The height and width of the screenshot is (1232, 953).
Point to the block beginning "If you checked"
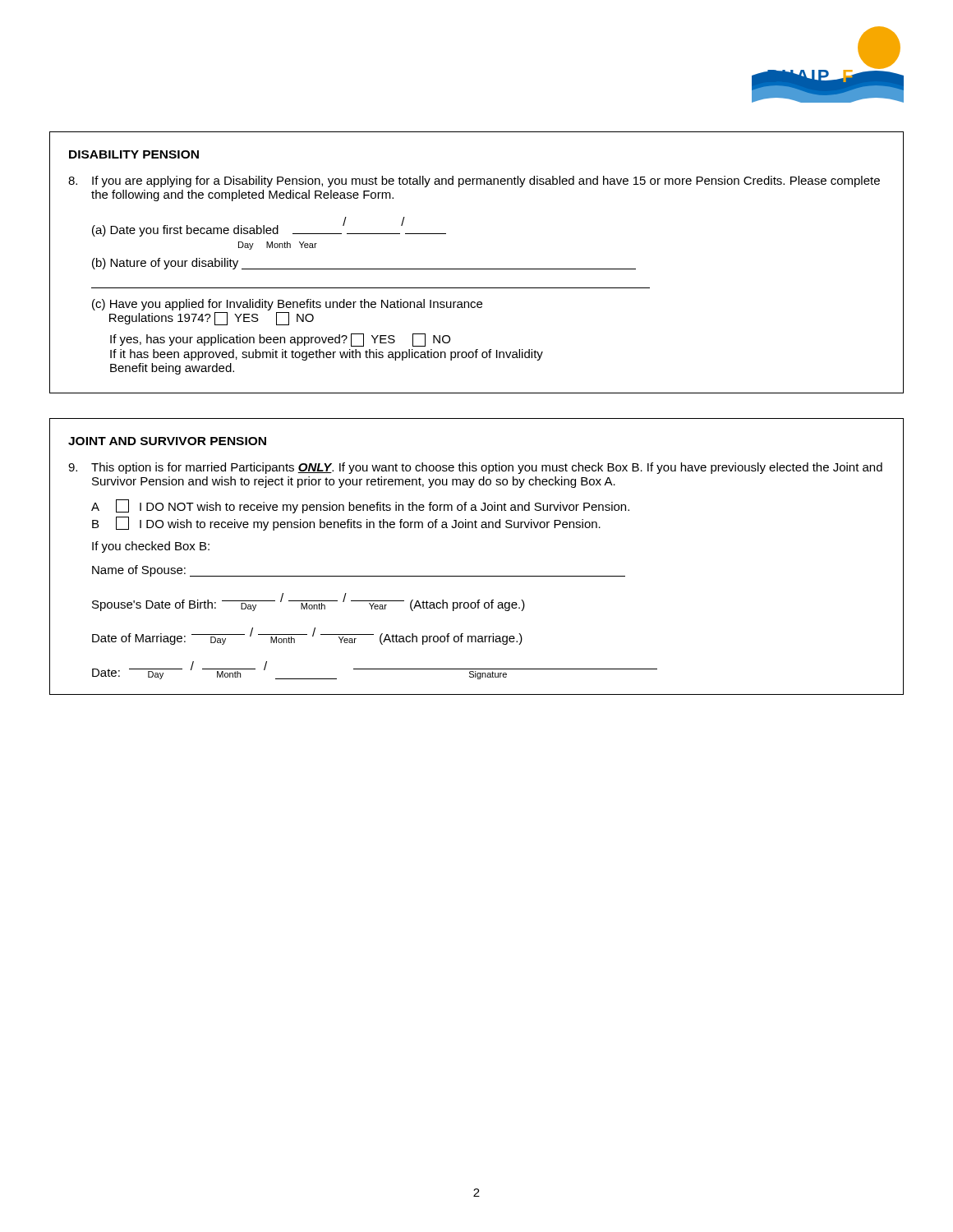tap(151, 546)
